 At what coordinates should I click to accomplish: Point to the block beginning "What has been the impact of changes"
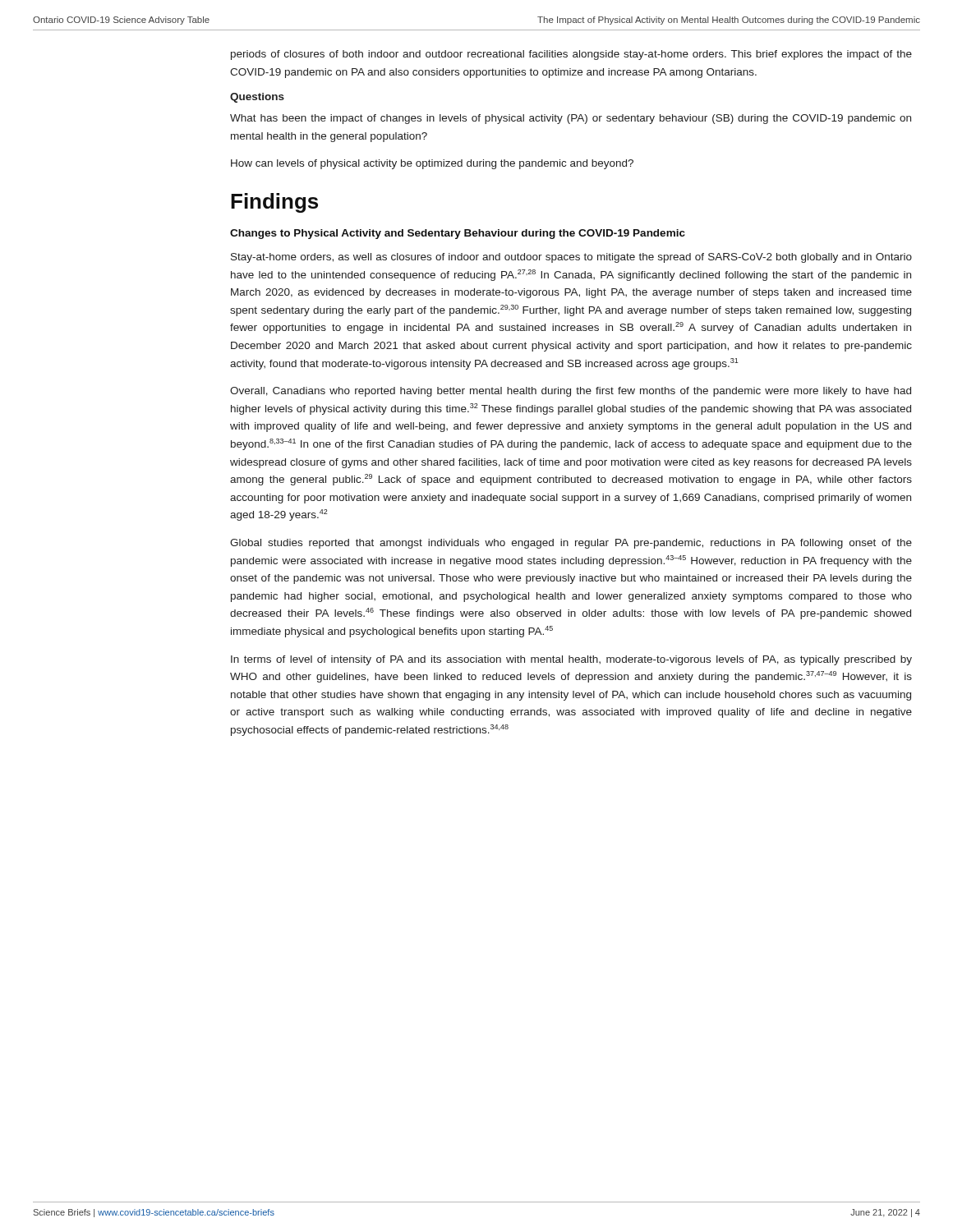tap(571, 127)
